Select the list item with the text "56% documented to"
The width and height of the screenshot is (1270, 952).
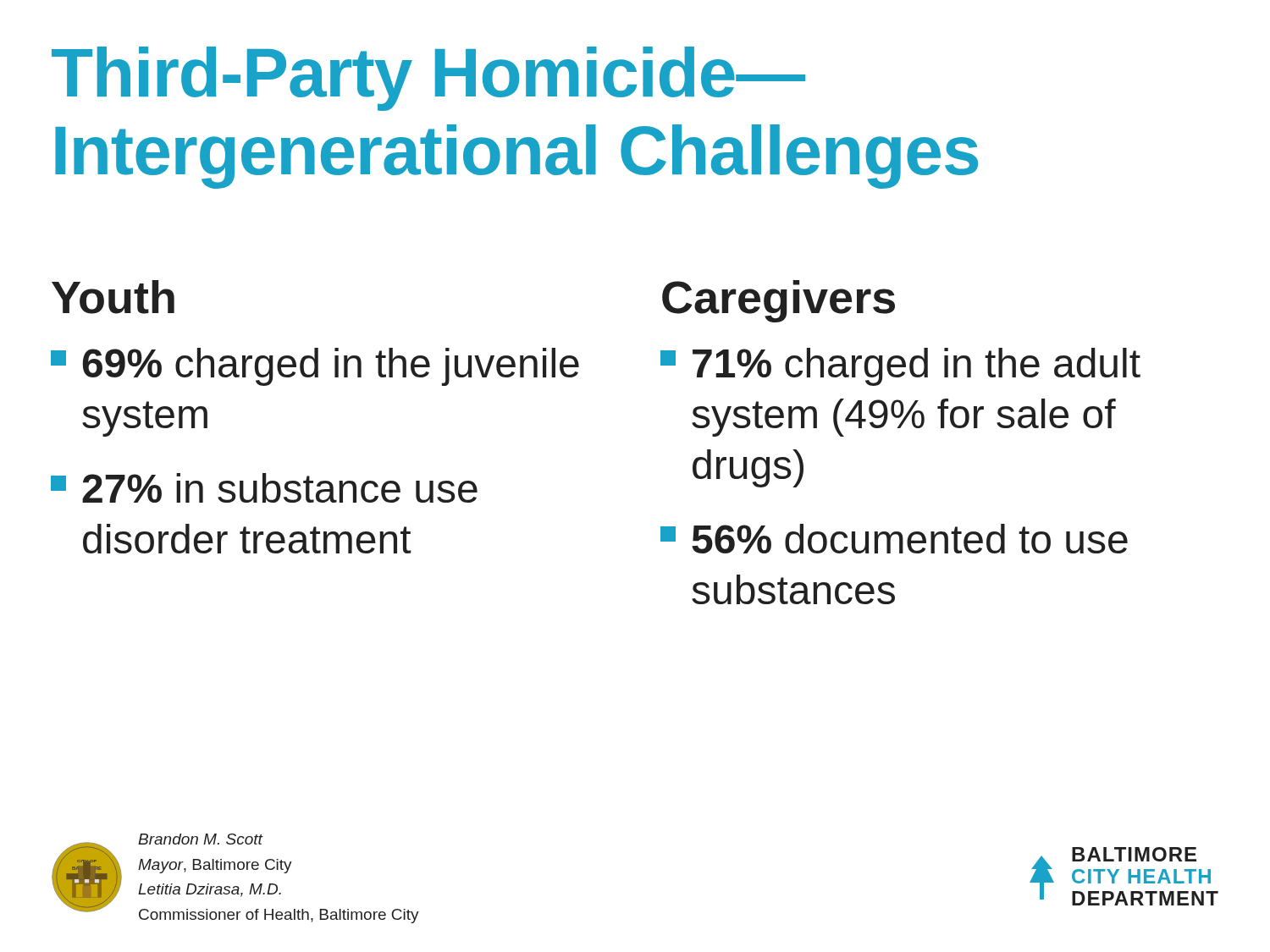940,565
